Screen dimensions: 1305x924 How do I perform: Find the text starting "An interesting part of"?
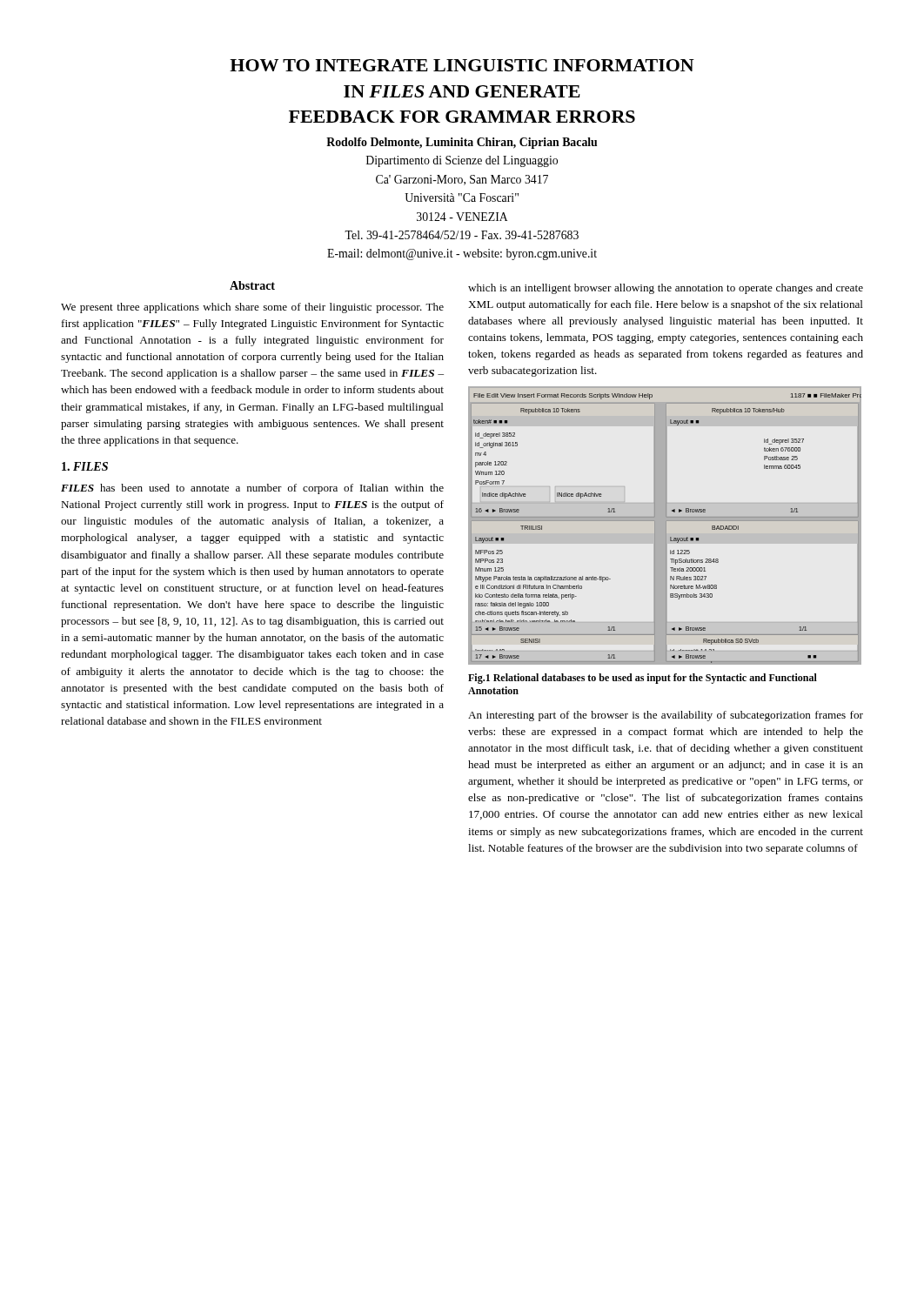[666, 781]
